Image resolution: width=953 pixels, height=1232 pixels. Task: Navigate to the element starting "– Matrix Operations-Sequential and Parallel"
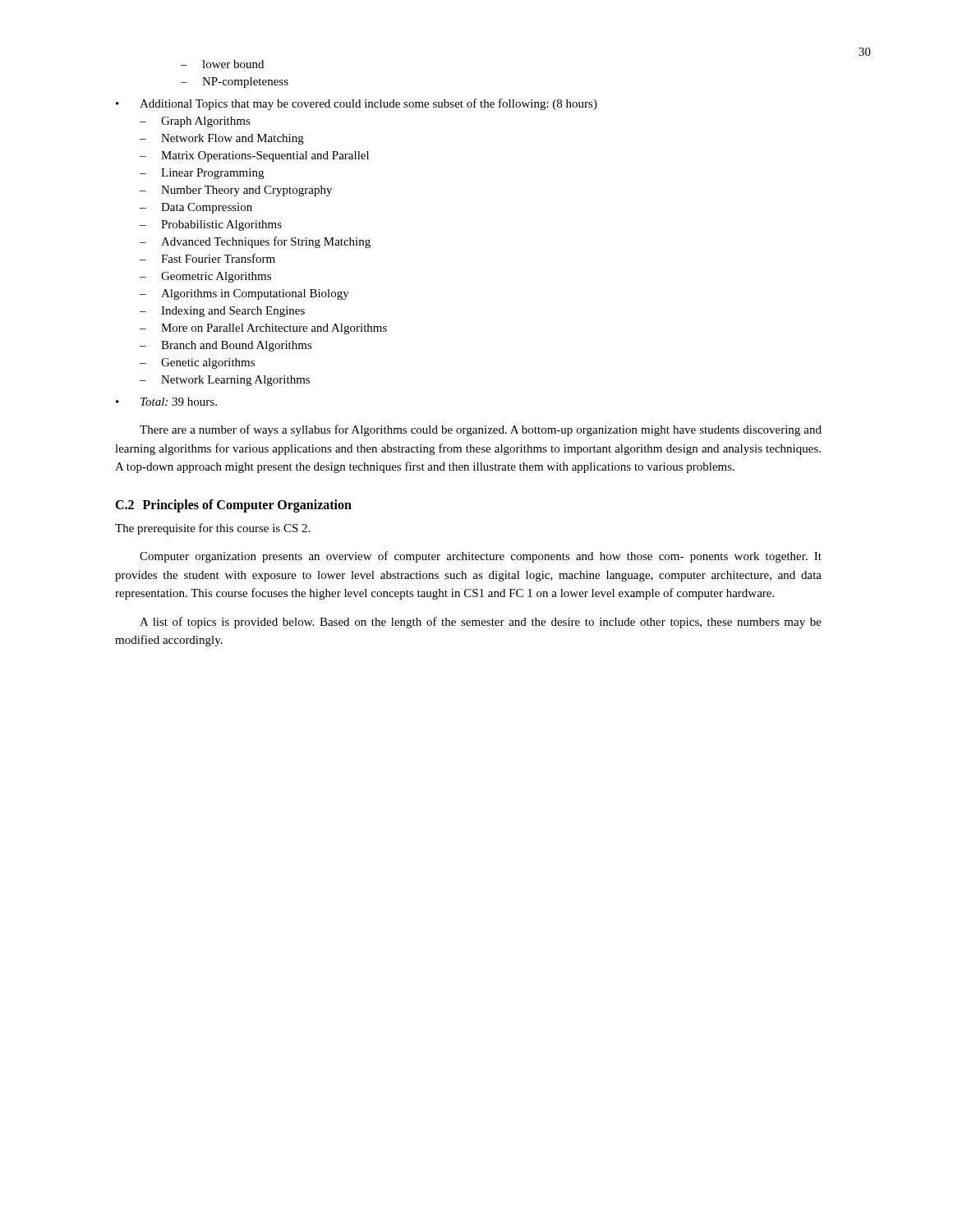pos(255,156)
